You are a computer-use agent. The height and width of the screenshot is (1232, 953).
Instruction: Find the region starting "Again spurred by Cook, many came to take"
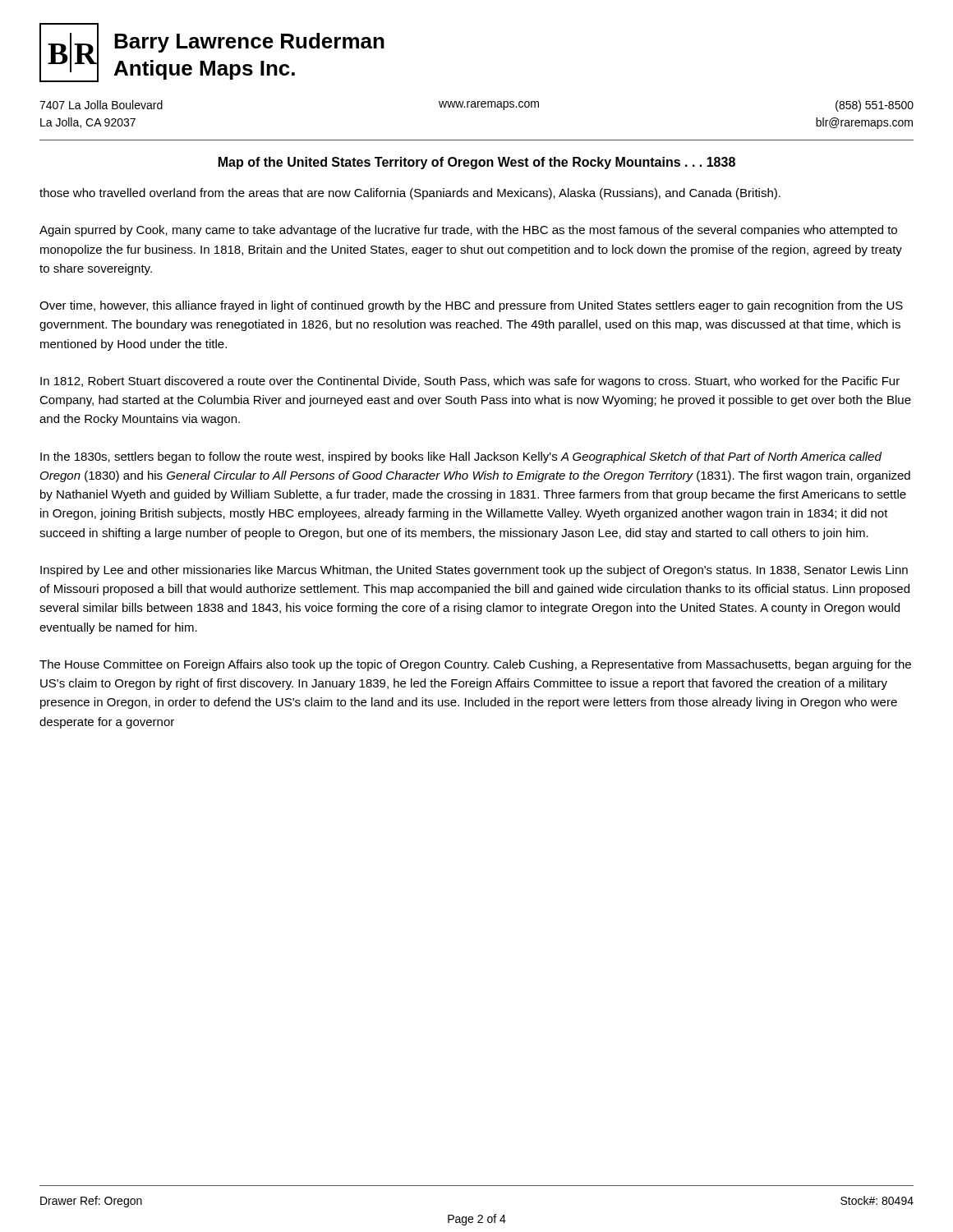[476, 249]
